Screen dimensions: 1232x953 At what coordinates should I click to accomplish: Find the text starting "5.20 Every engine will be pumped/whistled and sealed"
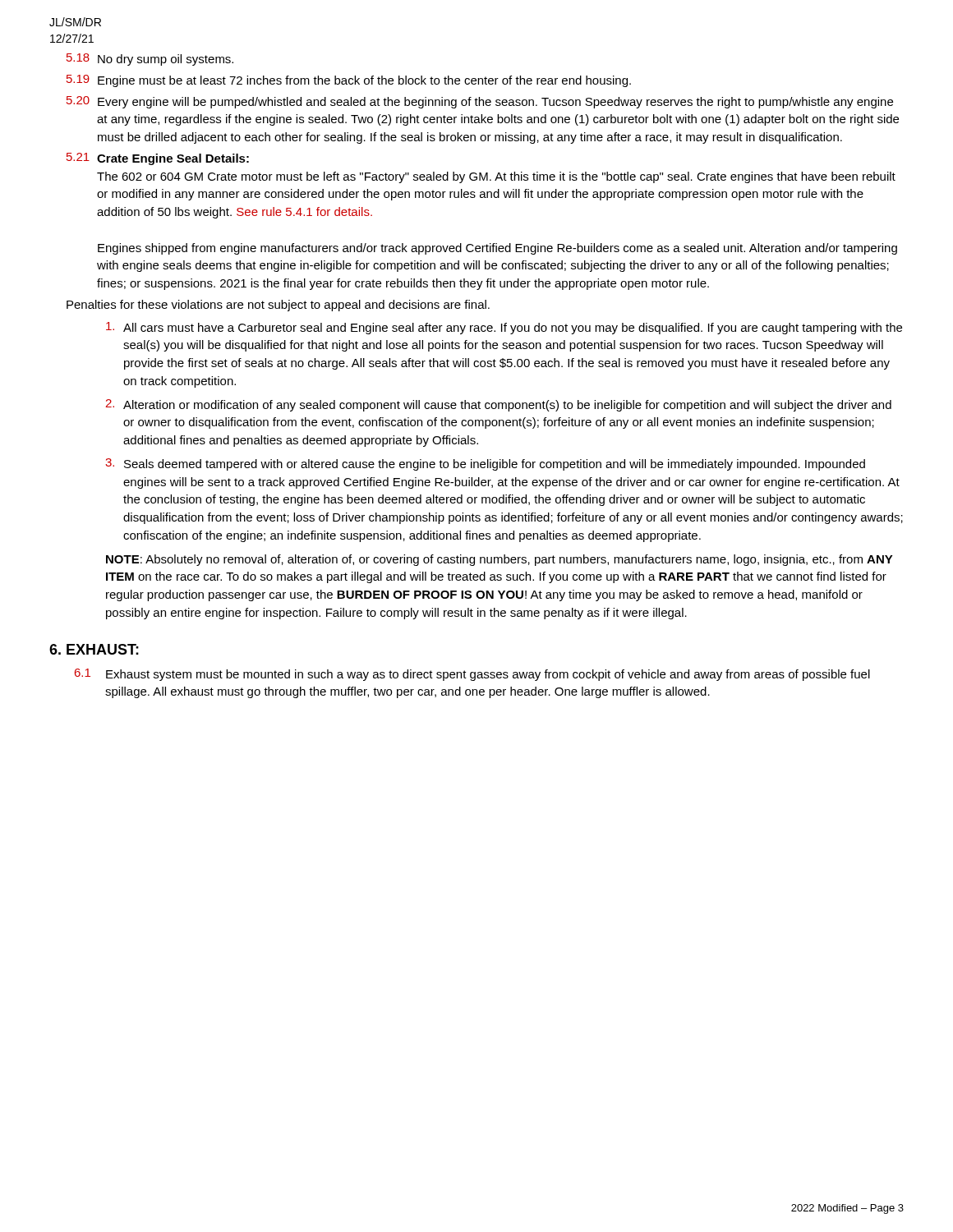coord(485,119)
